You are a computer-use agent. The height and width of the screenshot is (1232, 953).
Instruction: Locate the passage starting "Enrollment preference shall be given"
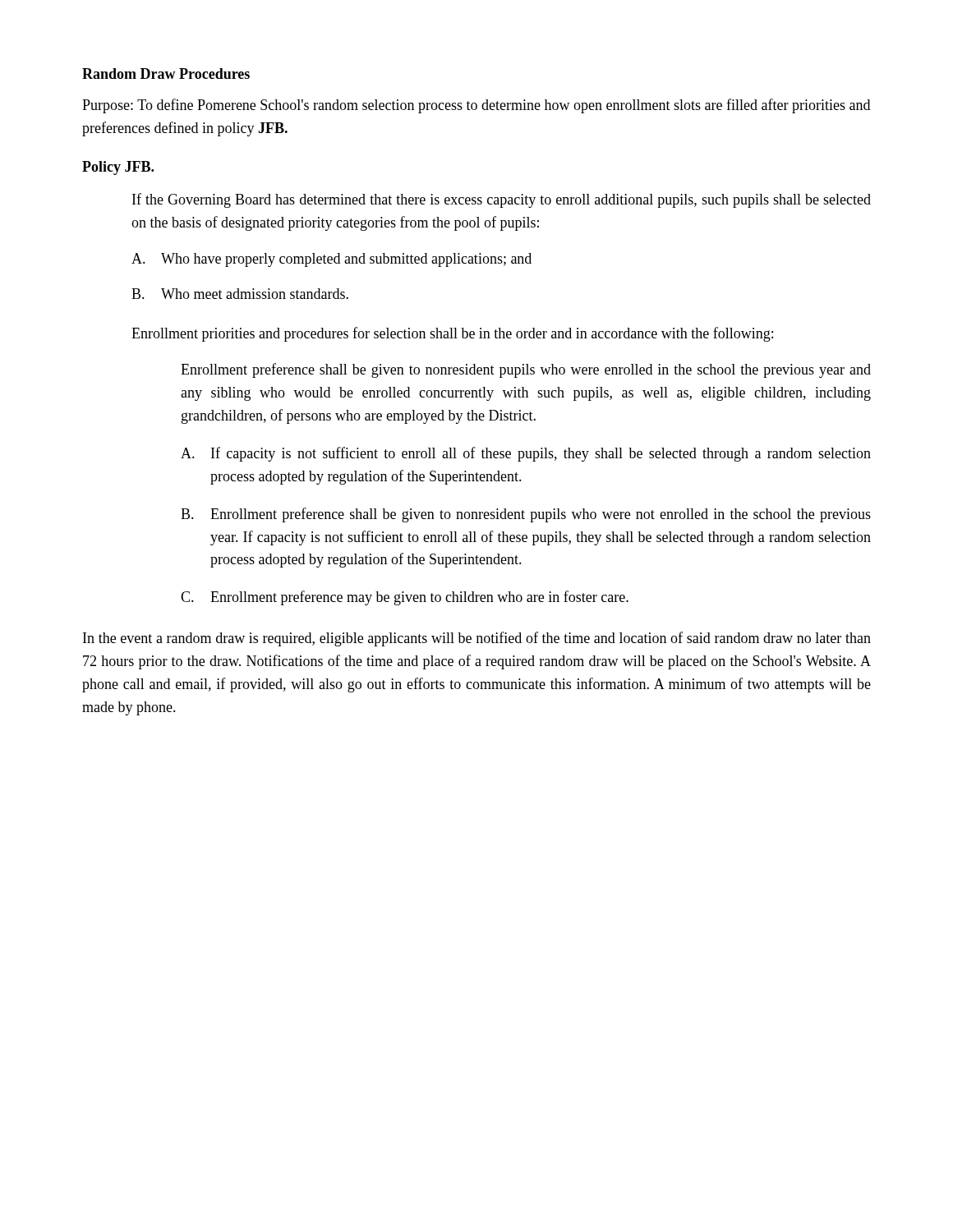coord(526,393)
